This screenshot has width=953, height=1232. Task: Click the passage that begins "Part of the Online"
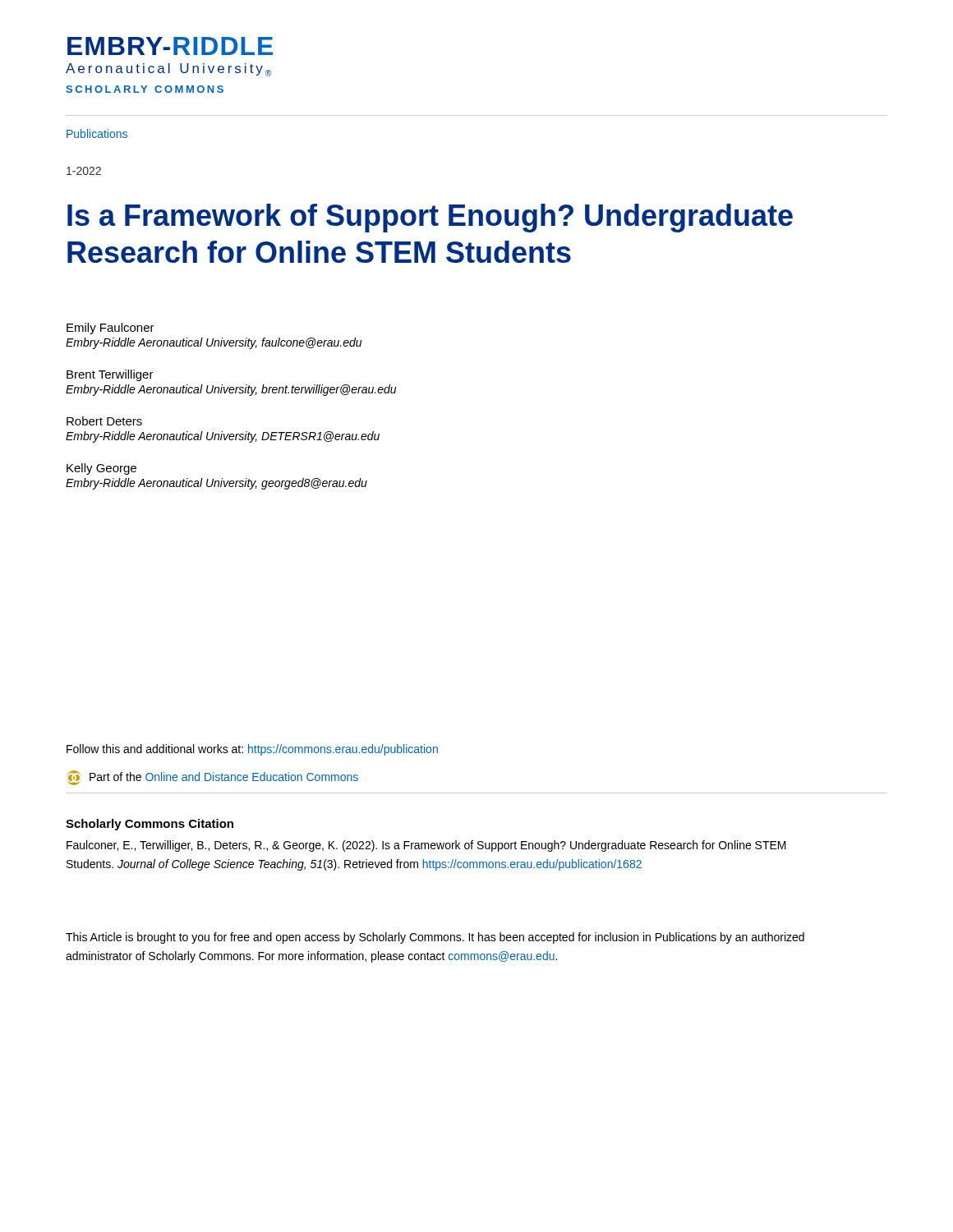click(212, 778)
